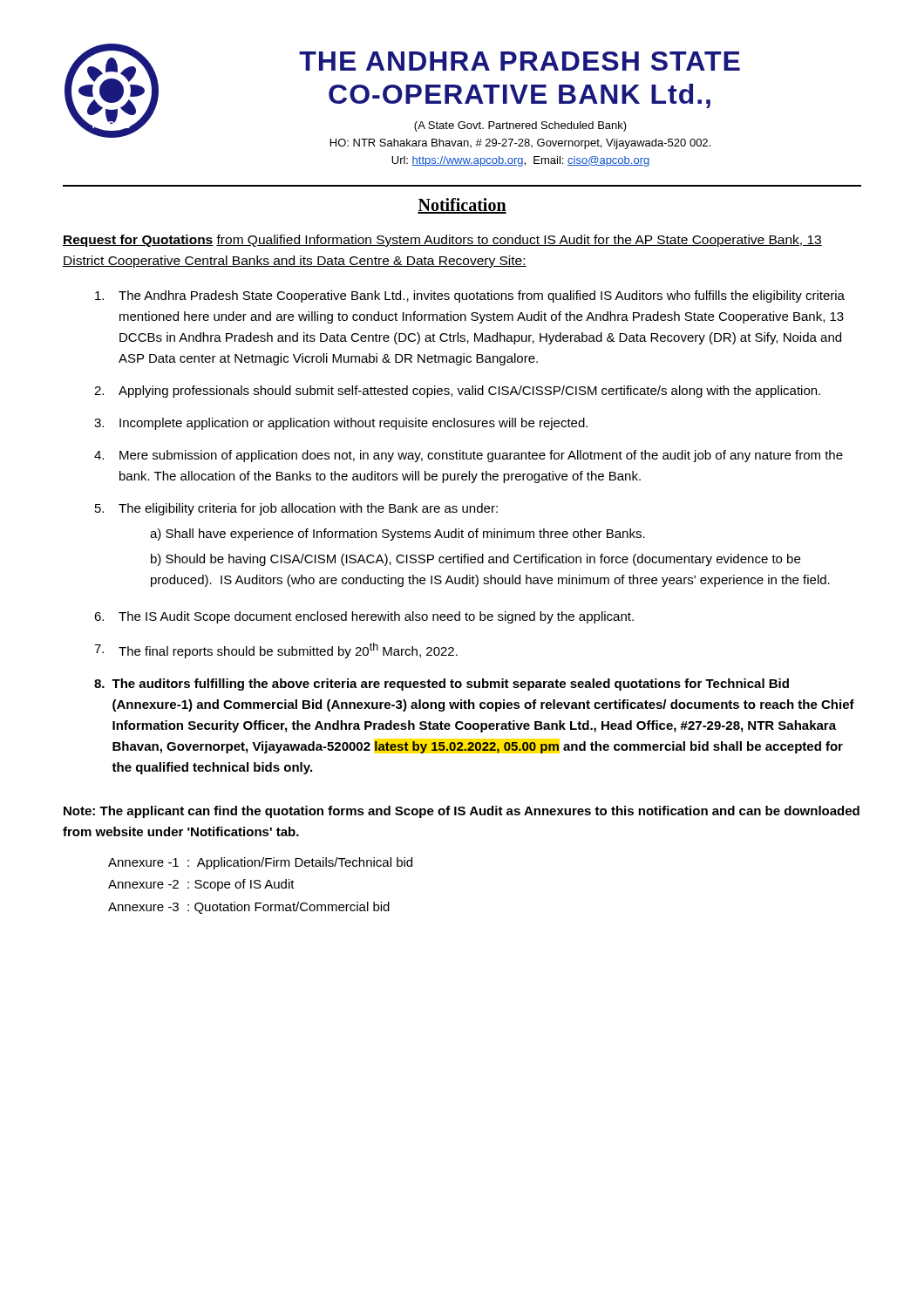Image resolution: width=924 pixels, height=1308 pixels.
Task: Point to the block beginning "The Andhra Pradesh State Cooperative Bank Ltd.,"
Action: click(478, 327)
